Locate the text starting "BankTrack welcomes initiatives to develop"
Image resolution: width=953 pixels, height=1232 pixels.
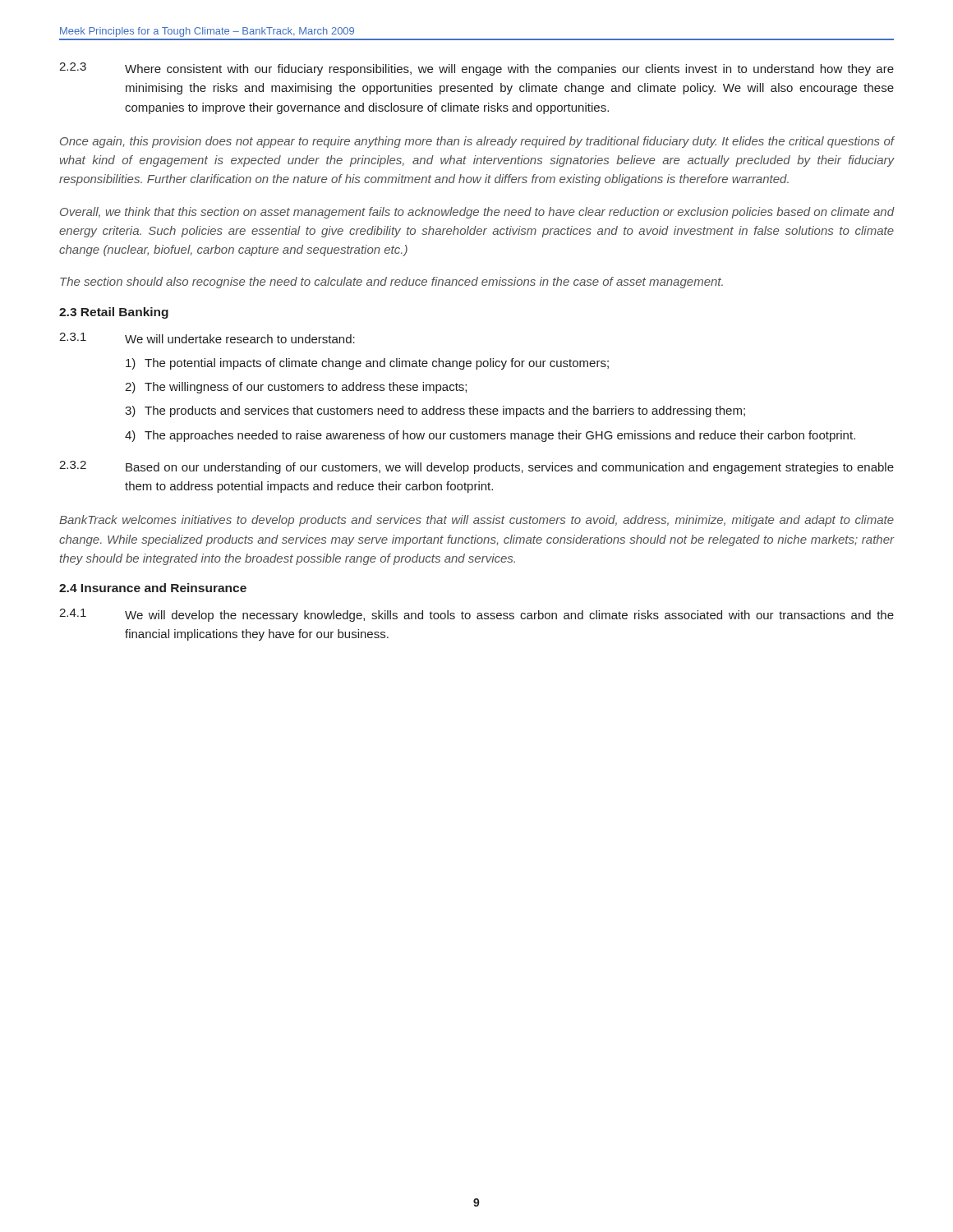pos(476,539)
